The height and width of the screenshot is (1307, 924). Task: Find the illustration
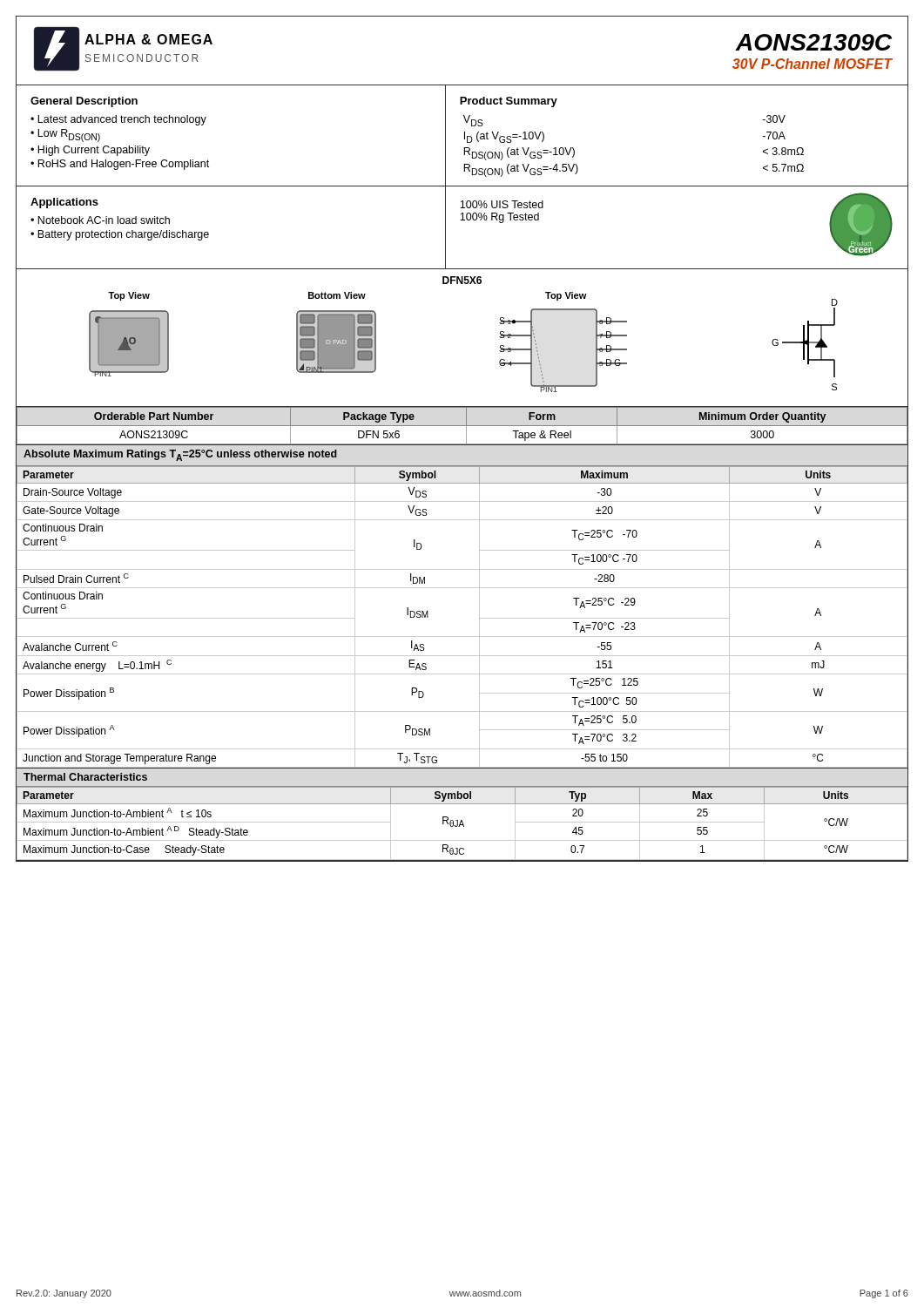861,226
